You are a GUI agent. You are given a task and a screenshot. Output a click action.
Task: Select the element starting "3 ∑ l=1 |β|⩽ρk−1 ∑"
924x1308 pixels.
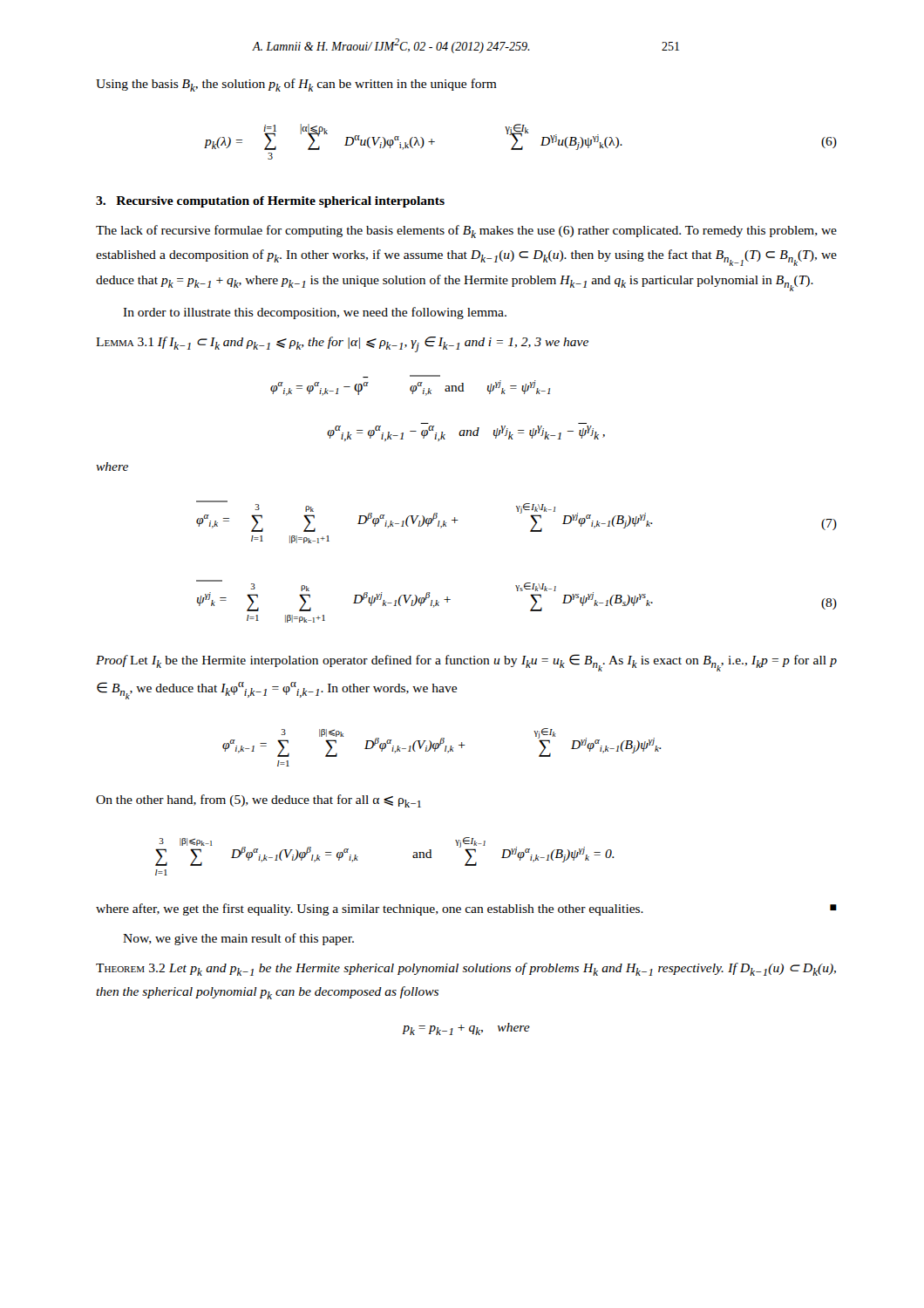(x=463, y=855)
